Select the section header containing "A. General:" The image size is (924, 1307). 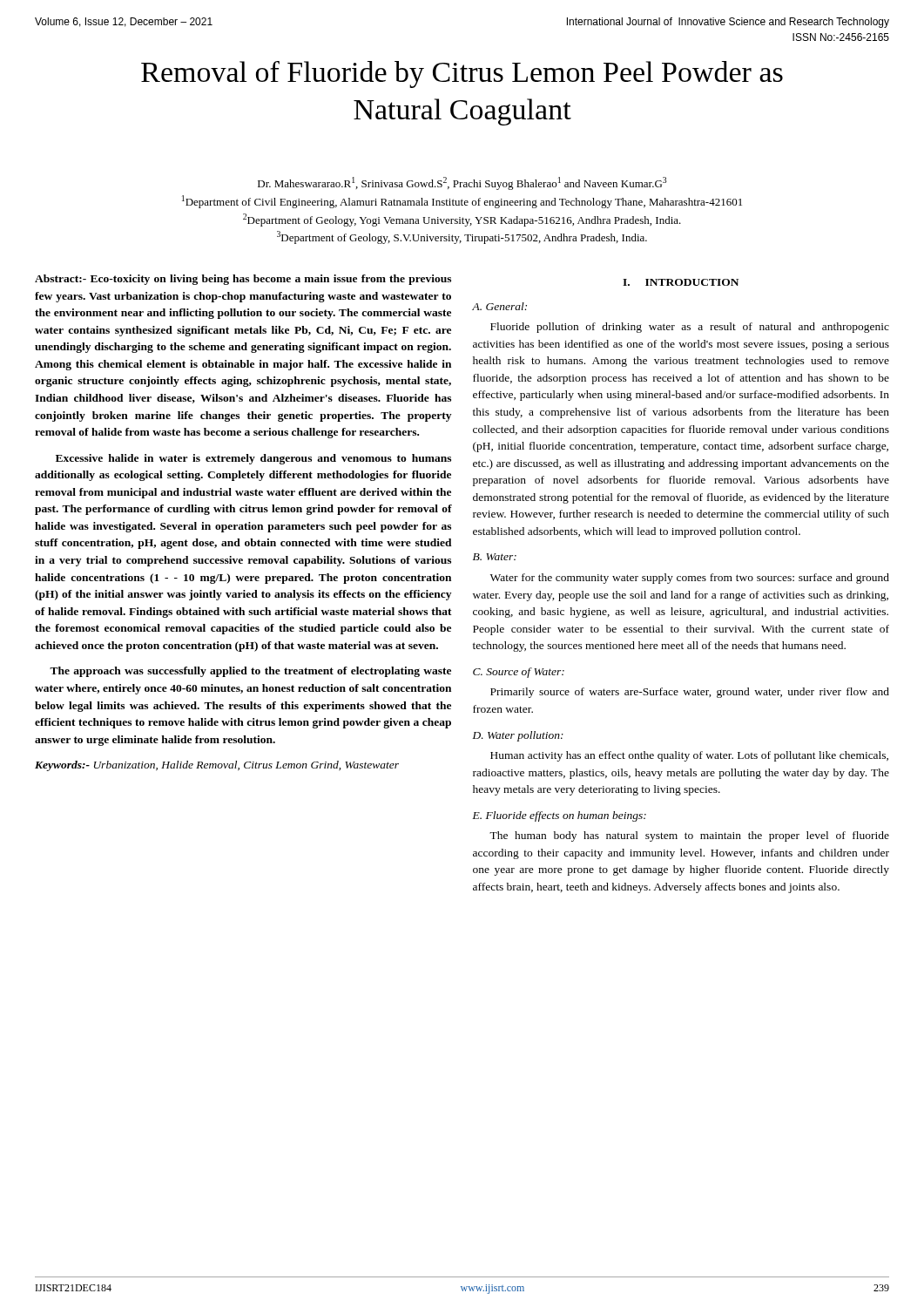(500, 306)
